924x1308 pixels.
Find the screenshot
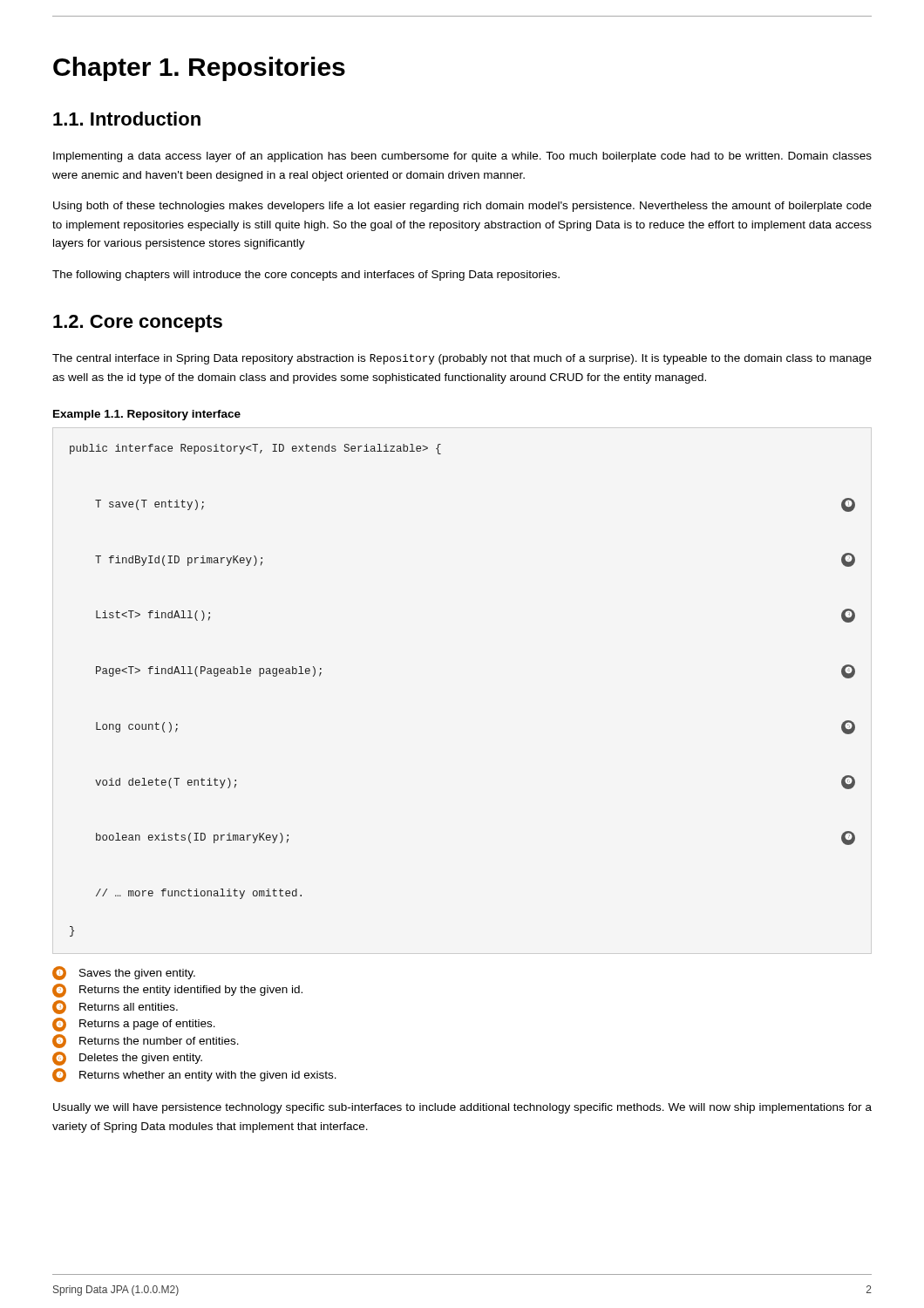click(462, 691)
